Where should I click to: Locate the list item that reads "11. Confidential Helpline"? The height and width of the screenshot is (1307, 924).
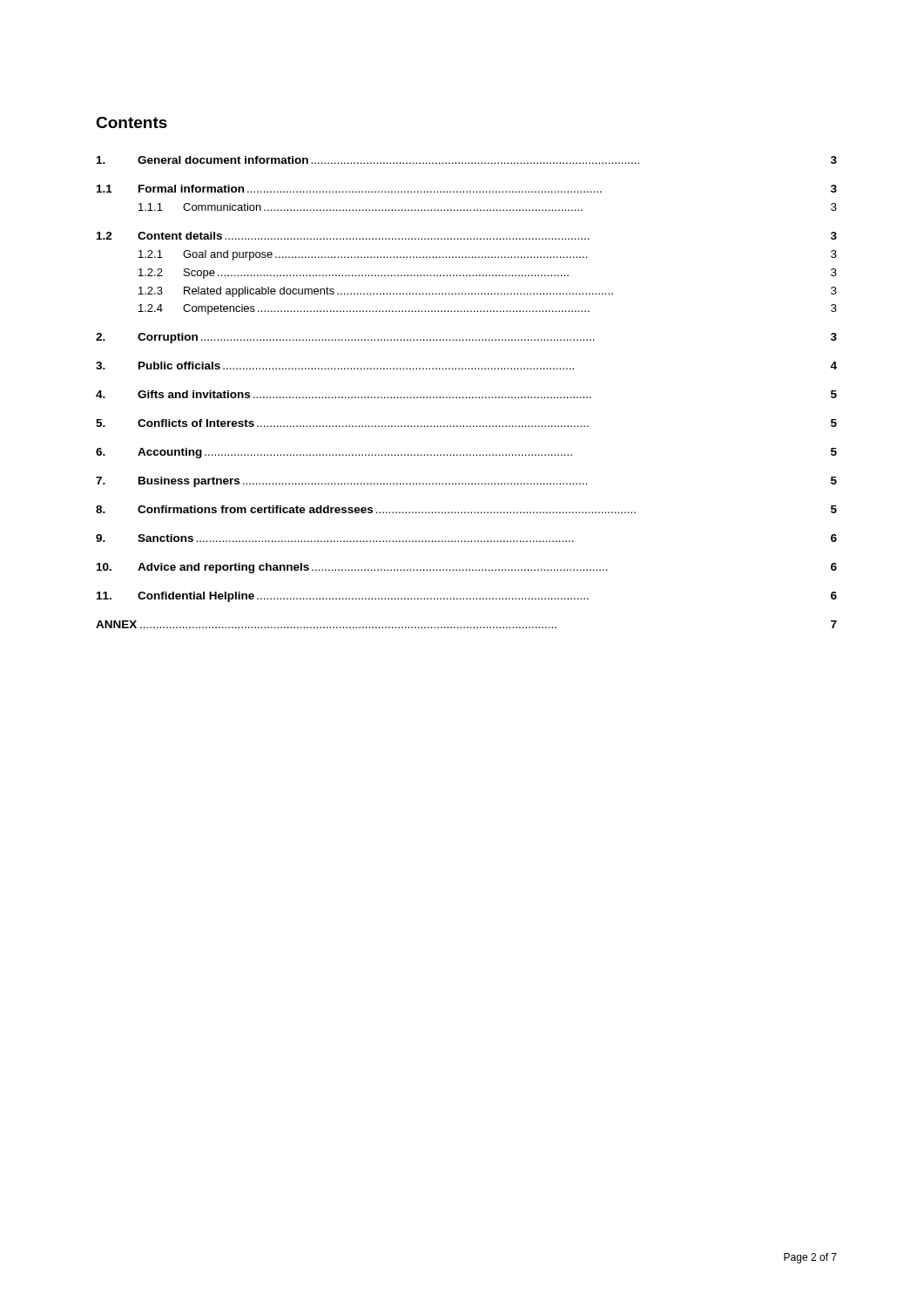point(466,596)
